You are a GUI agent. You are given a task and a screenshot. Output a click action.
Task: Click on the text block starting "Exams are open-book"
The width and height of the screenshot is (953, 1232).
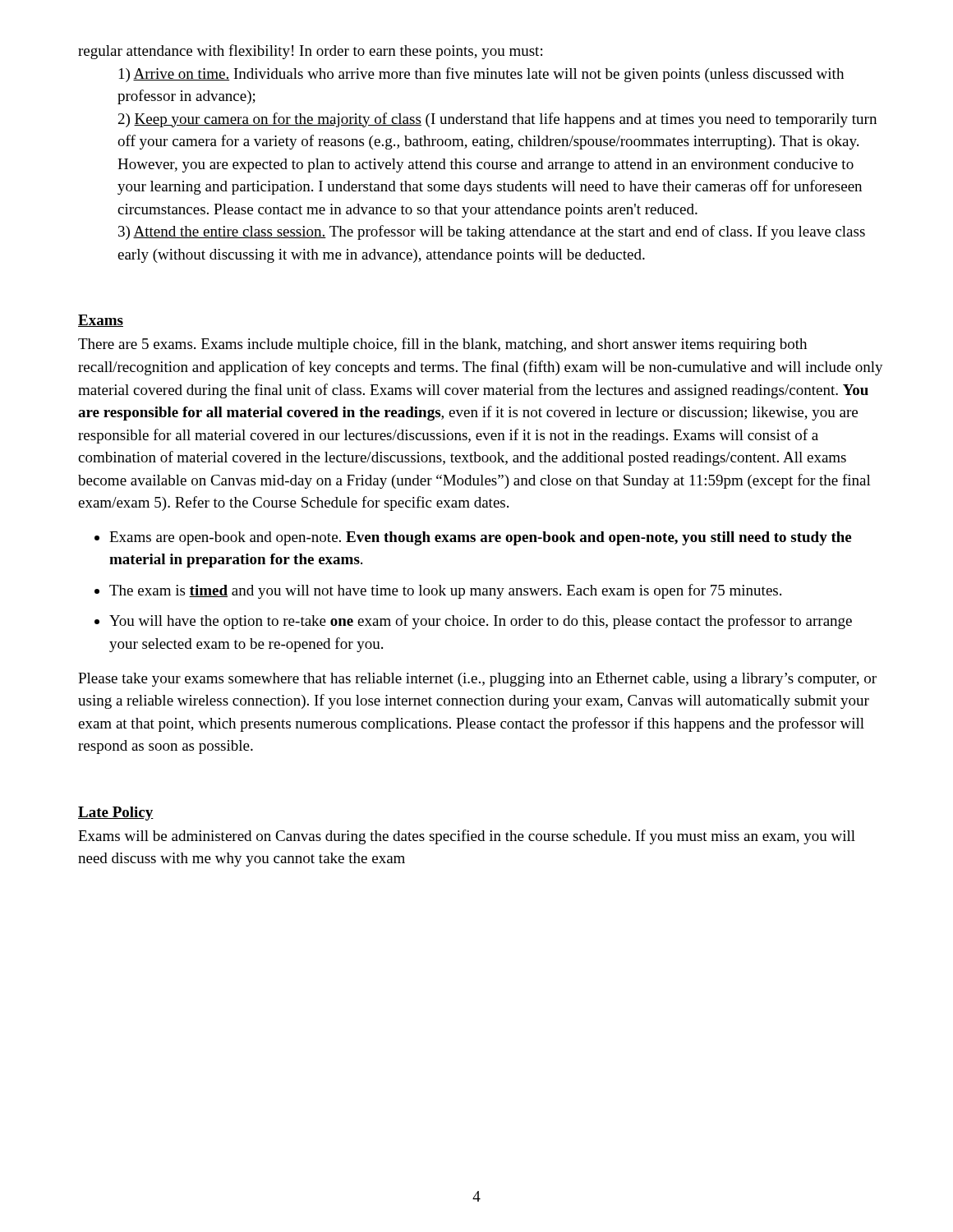[x=481, y=548]
